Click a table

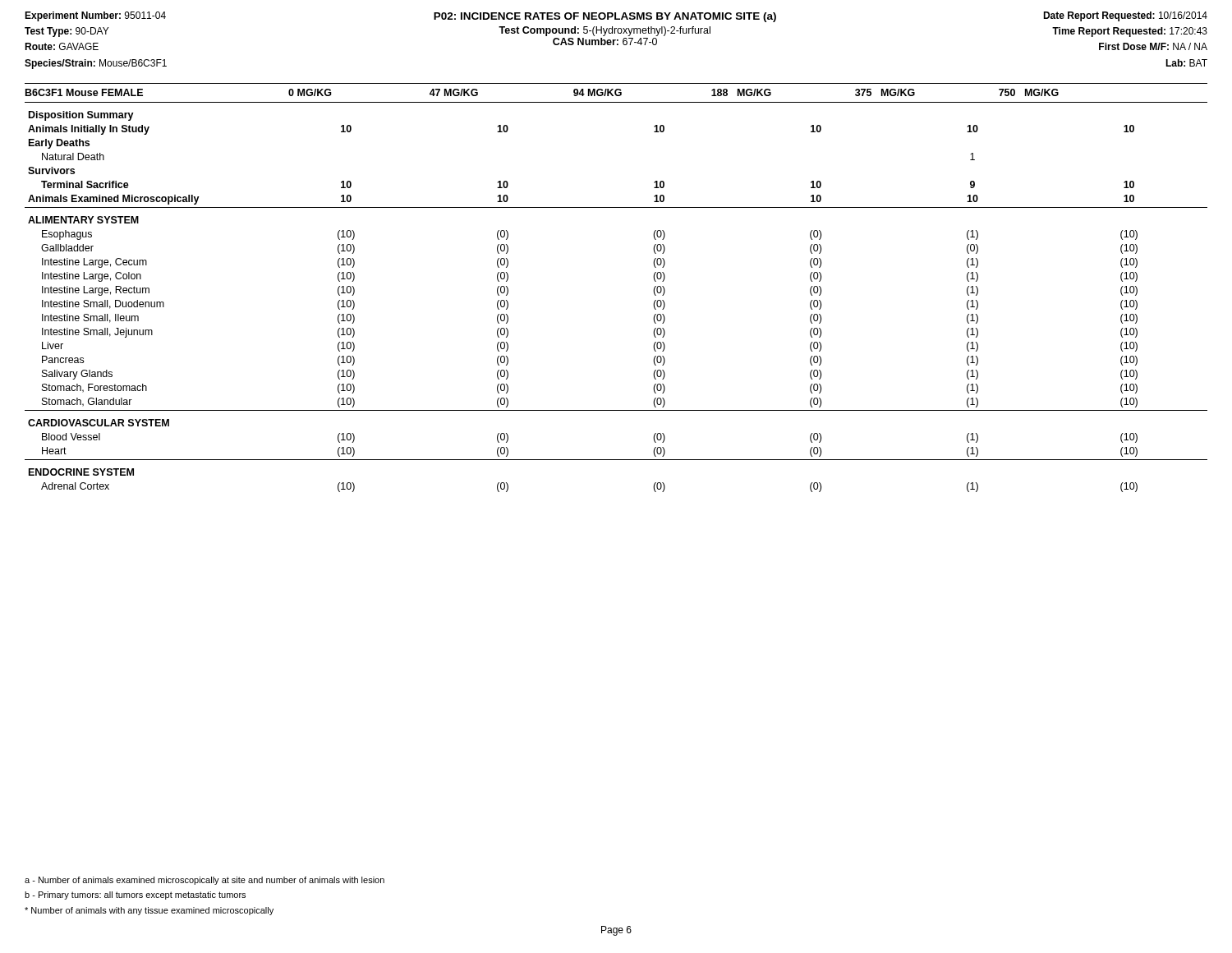pos(616,288)
